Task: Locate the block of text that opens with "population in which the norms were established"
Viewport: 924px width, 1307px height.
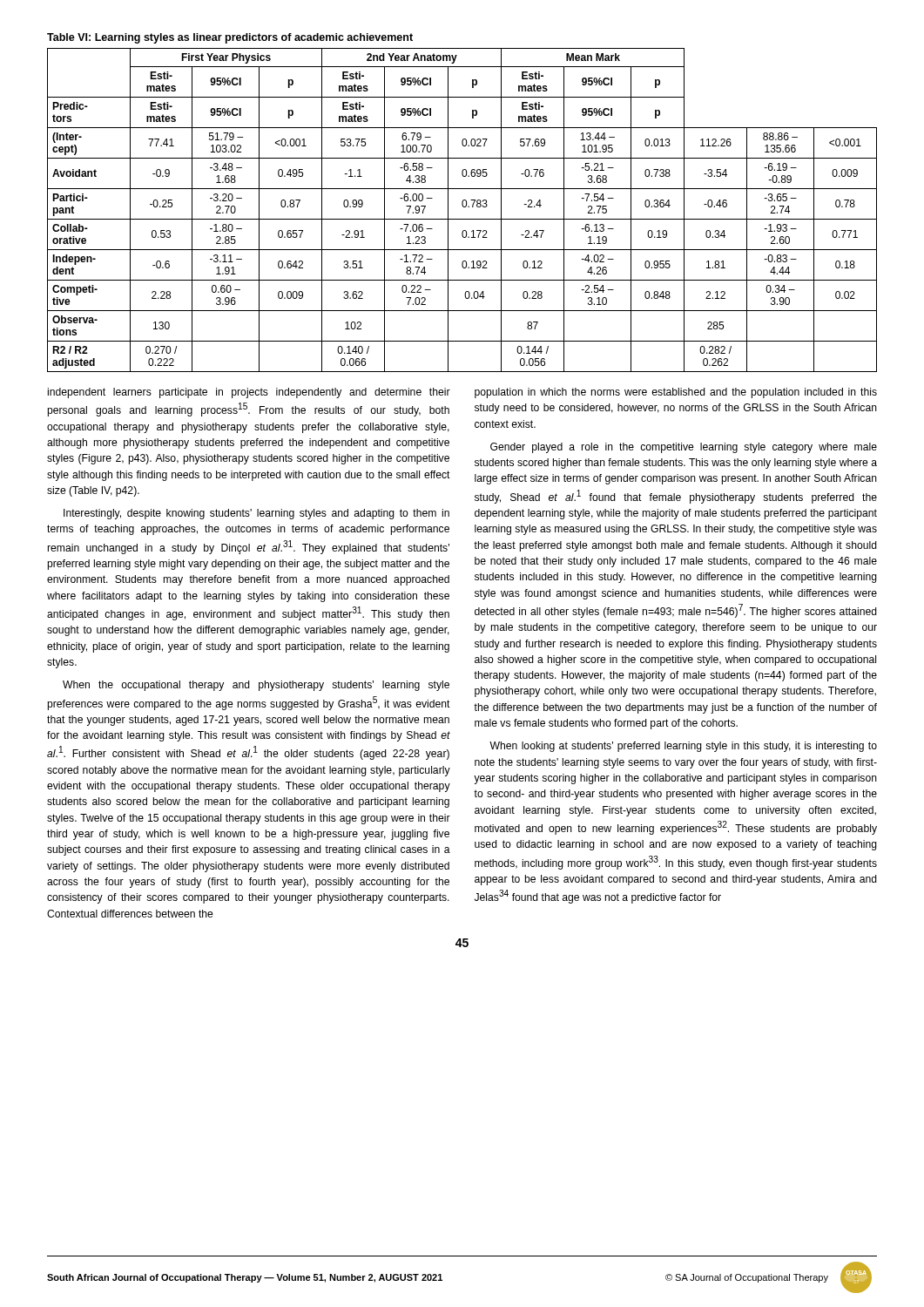Action: point(676,645)
